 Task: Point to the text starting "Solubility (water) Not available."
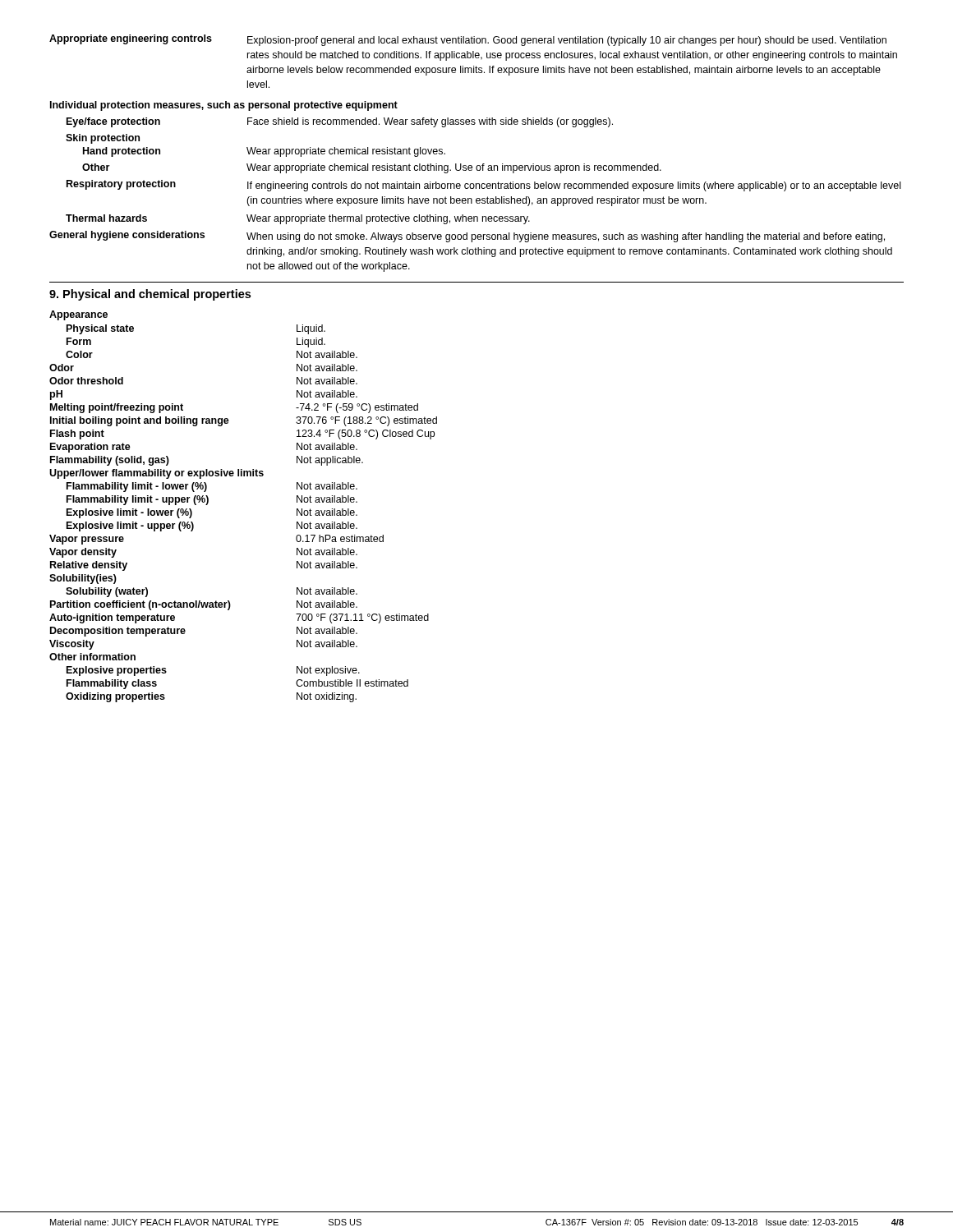point(105,592)
